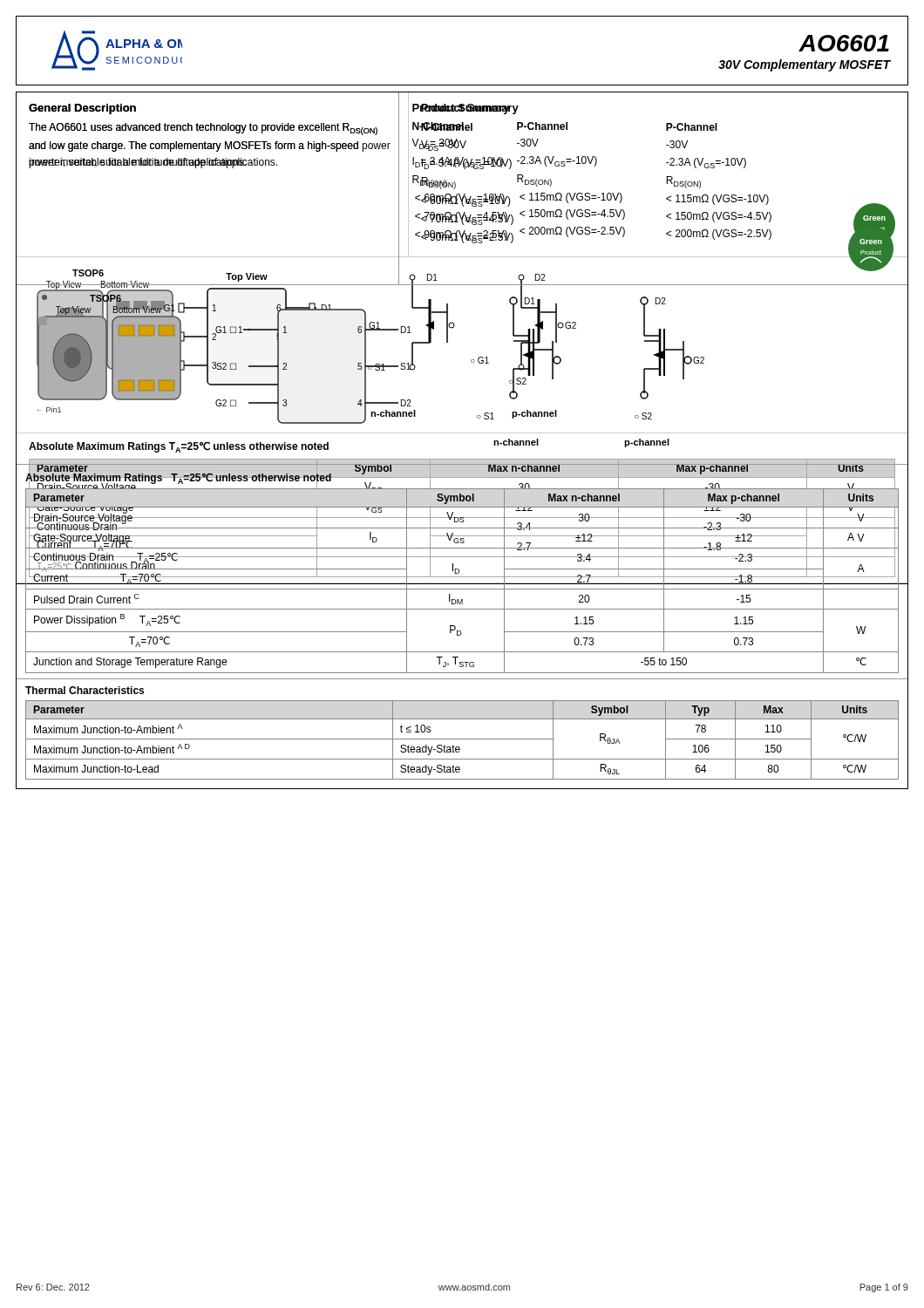Where does it say "General Description"?
This screenshot has width=924, height=1308.
pos(83,108)
